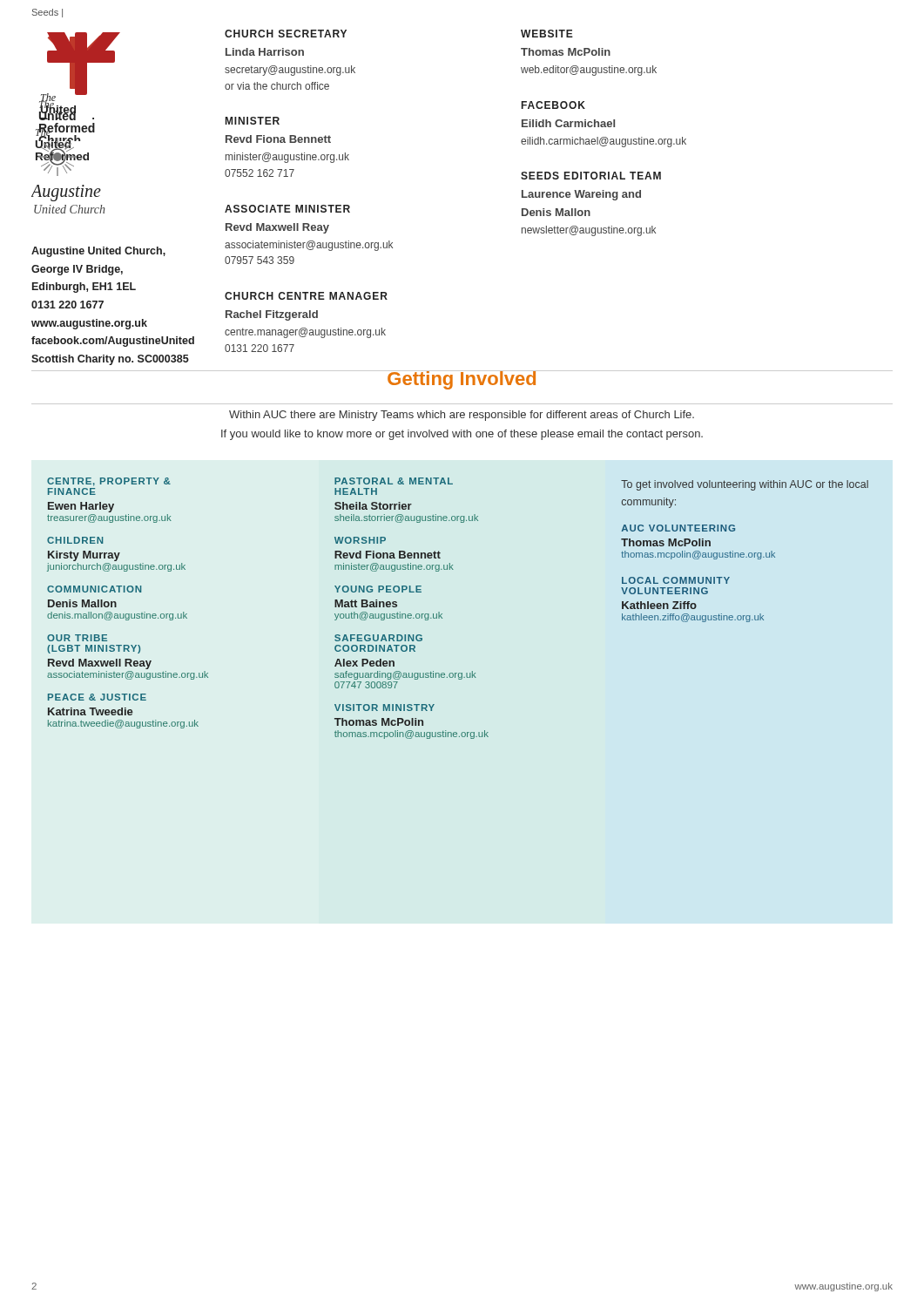This screenshot has width=924, height=1307.
Task: Find the text starting "Thomas McPolin web.editor@augustine.org.uk"
Action: pos(566,52)
